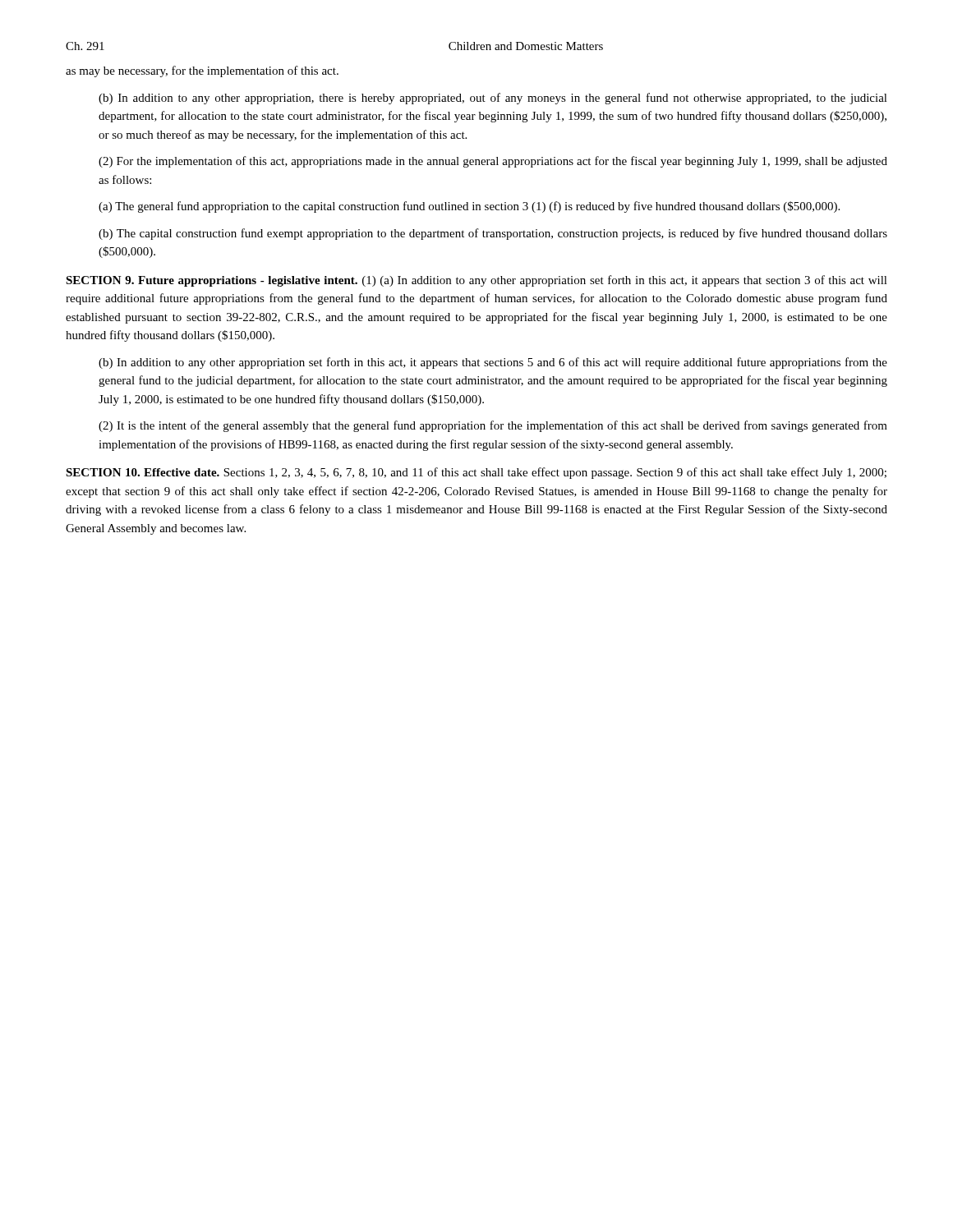This screenshot has width=953, height=1232.
Task: Select the passage starting "(a) The general fund appropriation to"
Action: [470, 206]
